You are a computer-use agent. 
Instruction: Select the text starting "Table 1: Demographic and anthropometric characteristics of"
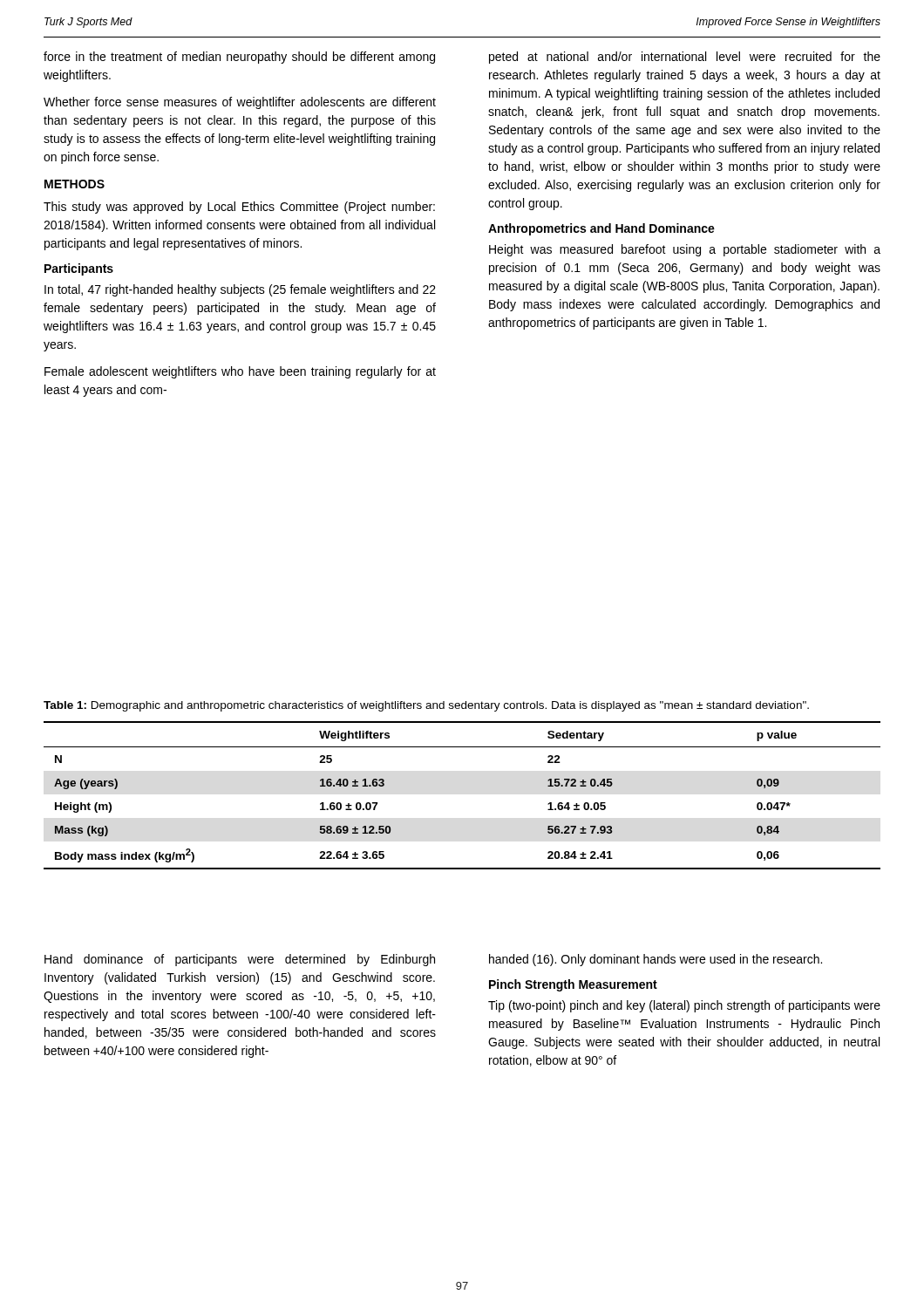coord(427,705)
